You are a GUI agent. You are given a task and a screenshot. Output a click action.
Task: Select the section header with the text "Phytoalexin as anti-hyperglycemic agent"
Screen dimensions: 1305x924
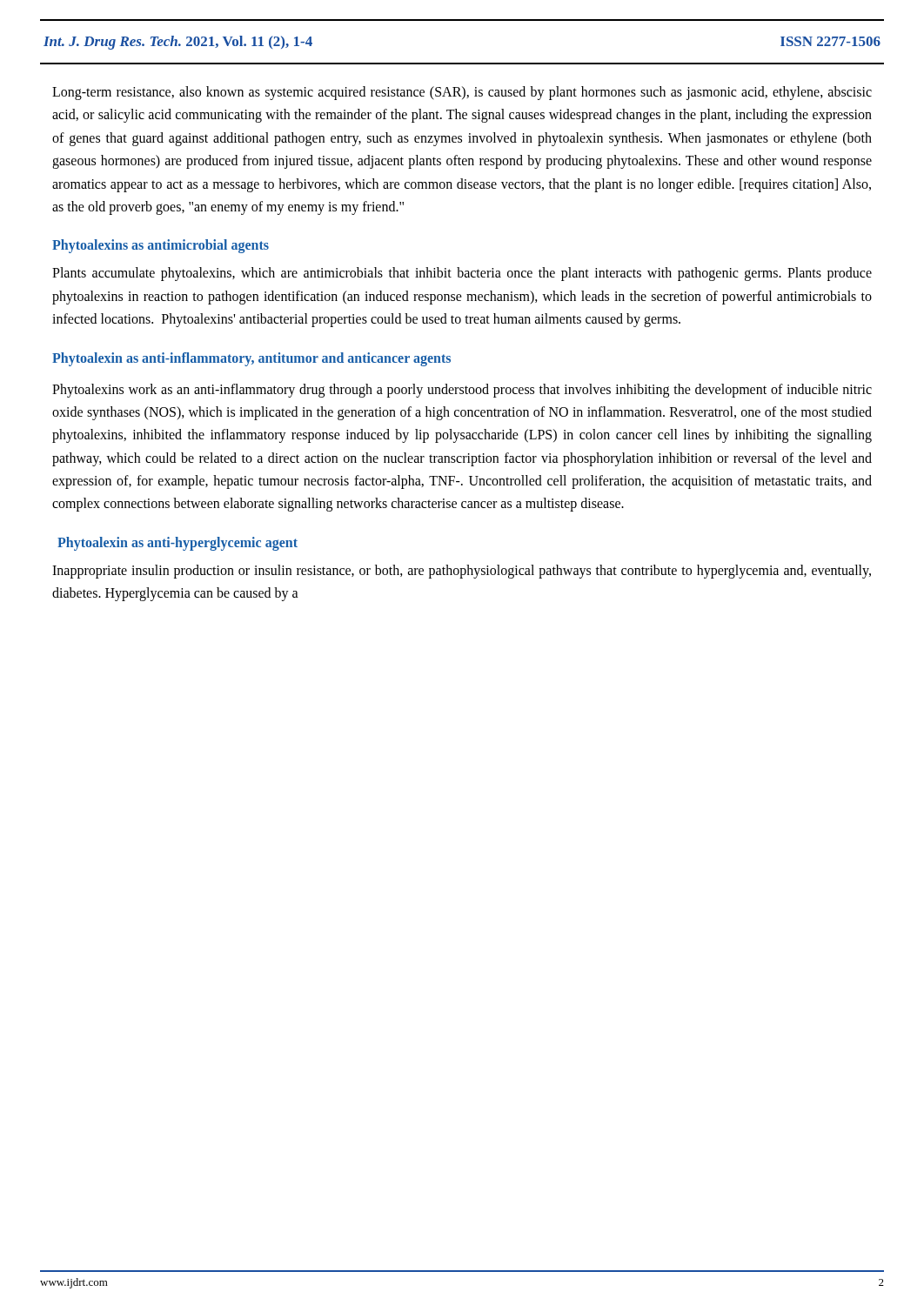tap(177, 542)
